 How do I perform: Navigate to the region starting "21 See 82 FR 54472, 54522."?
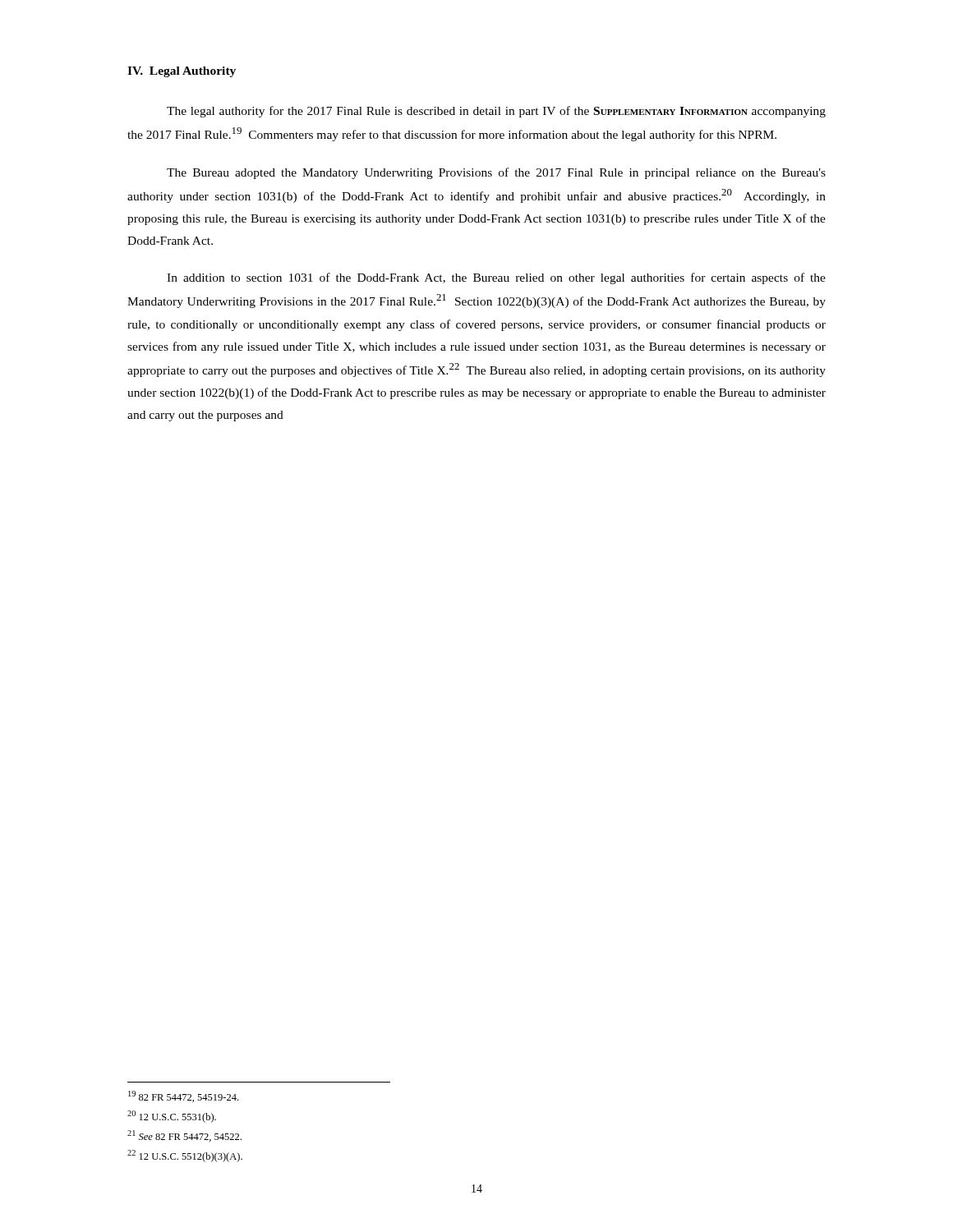point(185,1136)
